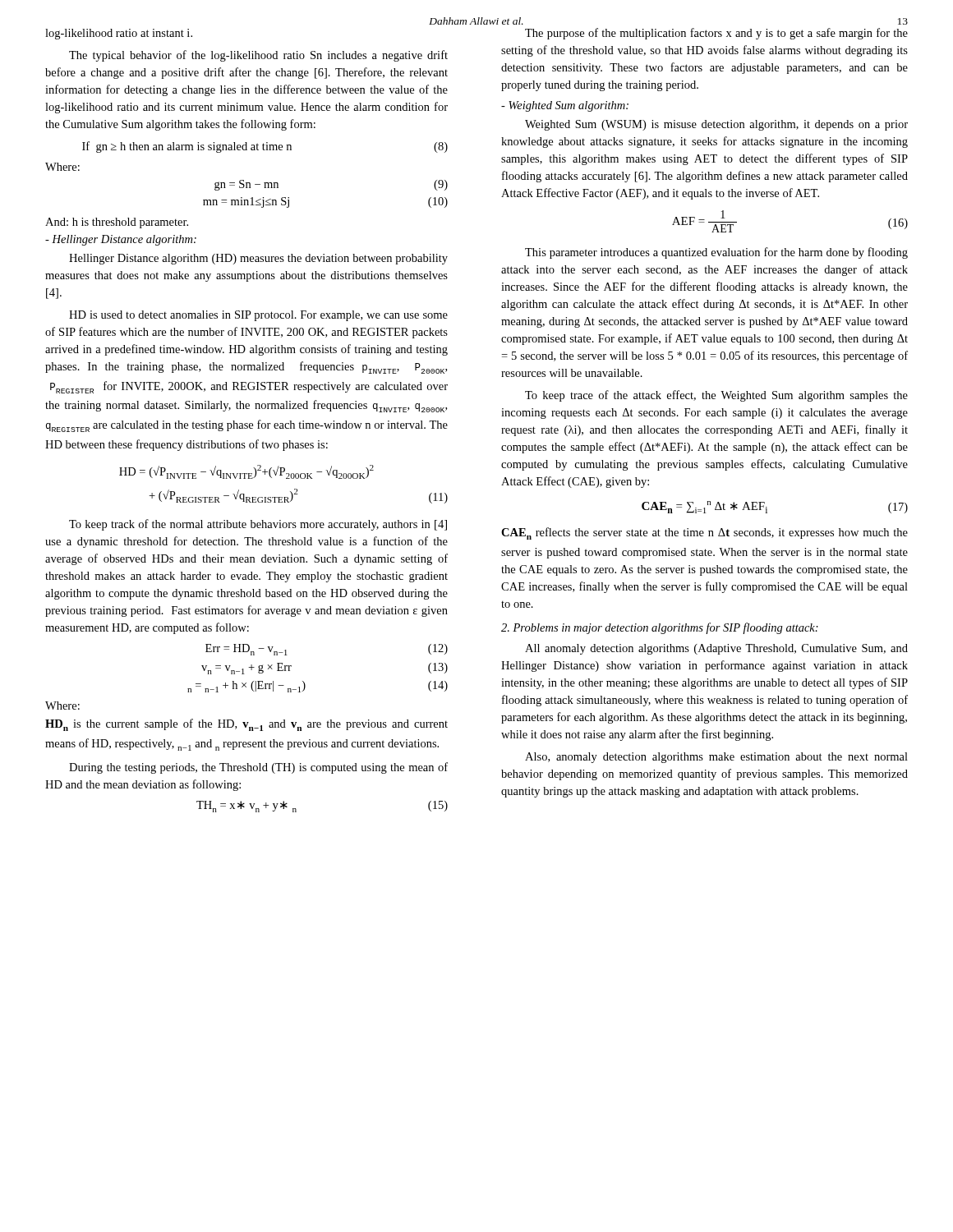Select the text block that reads "Also, anomaly detection algorithms make estimation about"

click(x=705, y=774)
